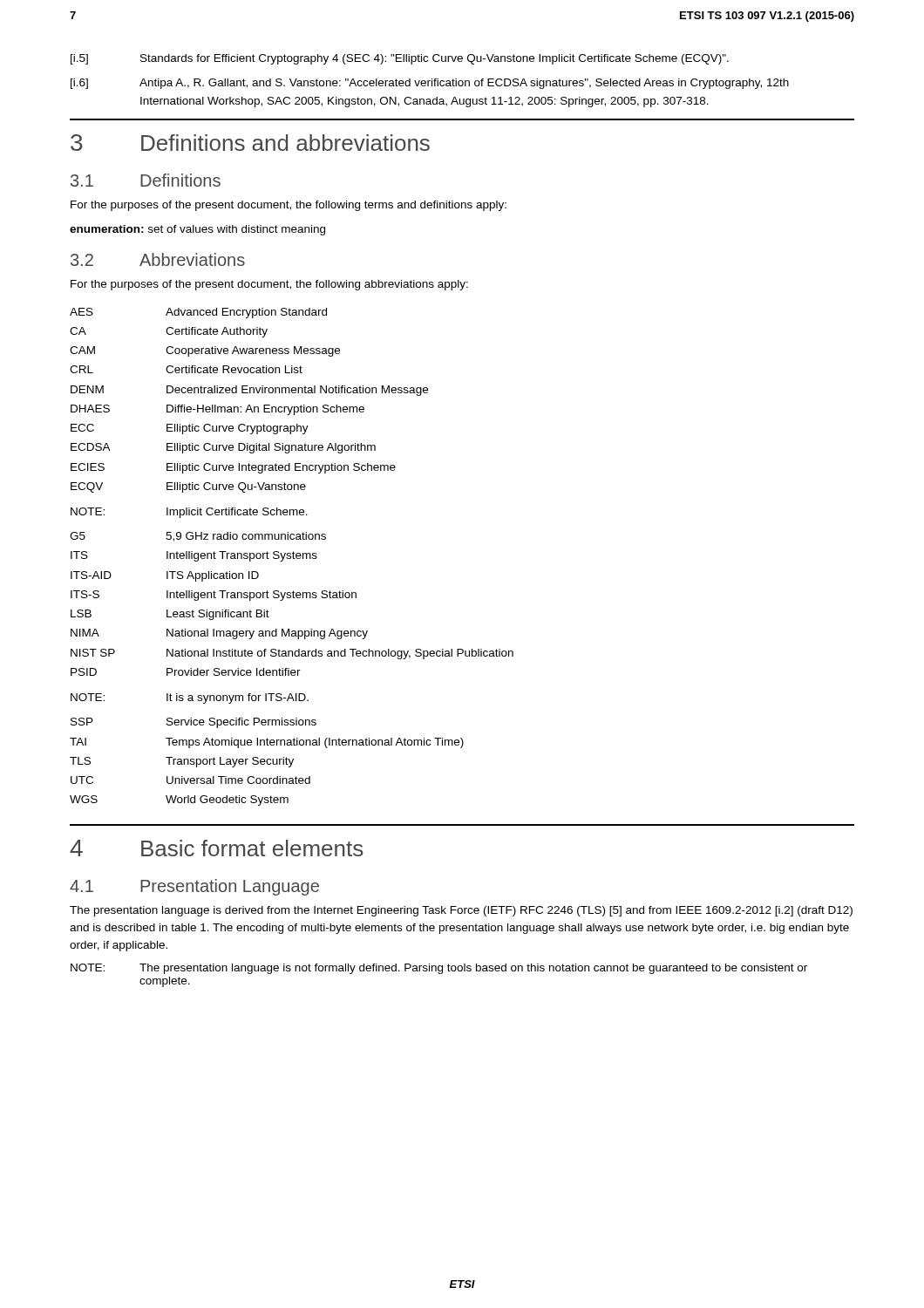
Task: Navigate to the region starting "[i.5] Standards for"
Action: [x=400, y=59]
